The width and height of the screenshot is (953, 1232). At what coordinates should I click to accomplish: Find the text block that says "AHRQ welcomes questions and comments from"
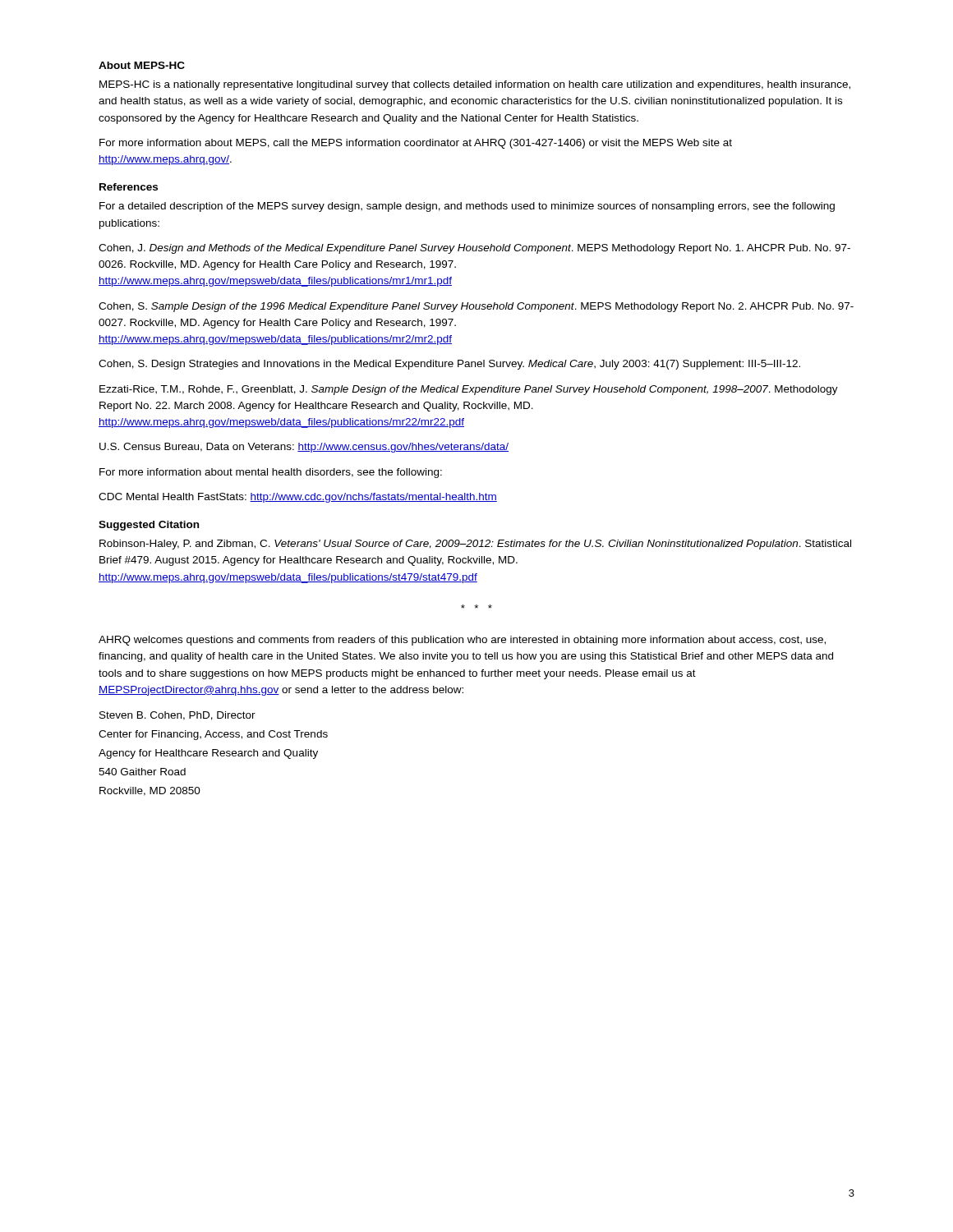point(466,664)
